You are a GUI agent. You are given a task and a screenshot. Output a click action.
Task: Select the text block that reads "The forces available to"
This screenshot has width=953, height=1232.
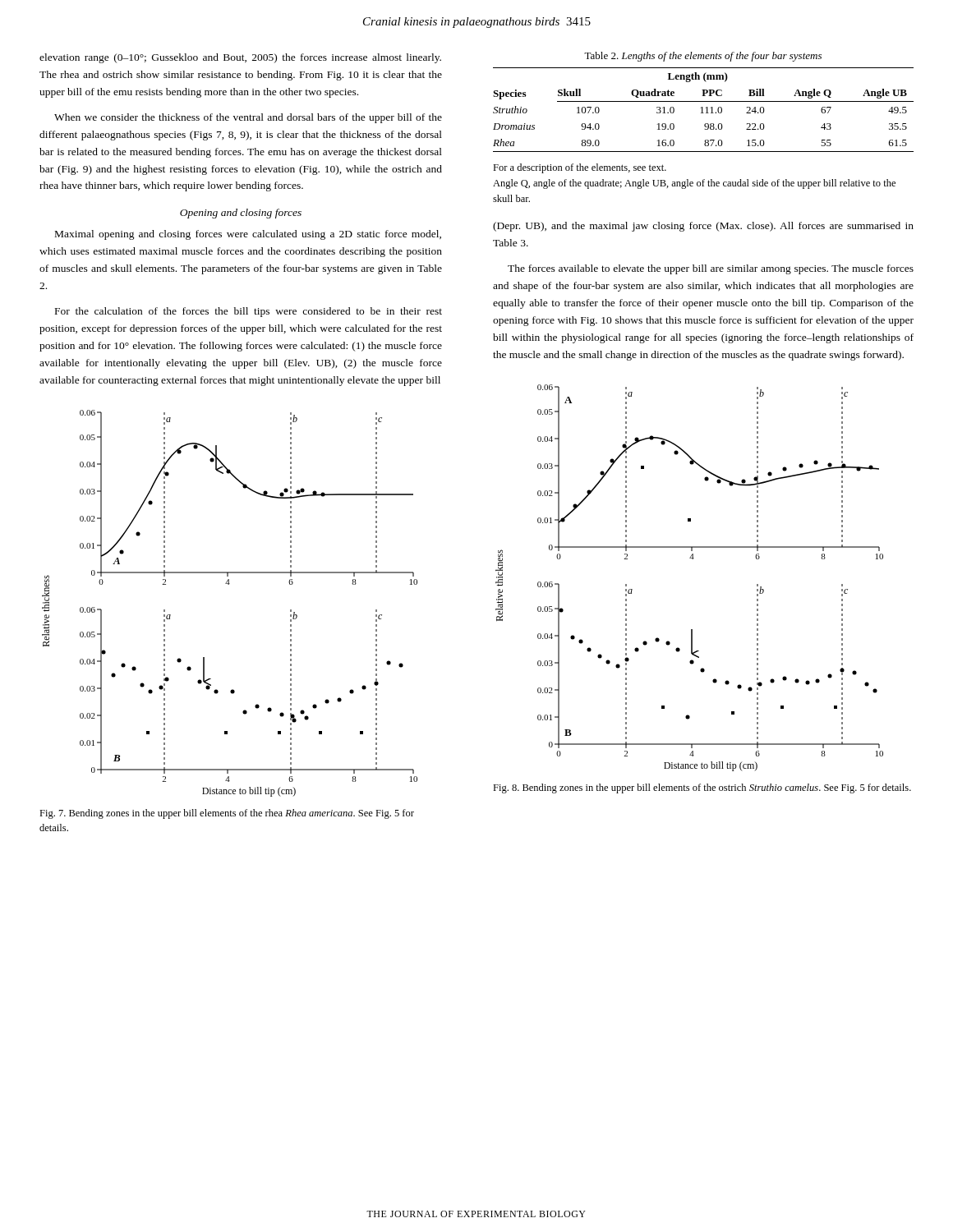coord(703,311)
